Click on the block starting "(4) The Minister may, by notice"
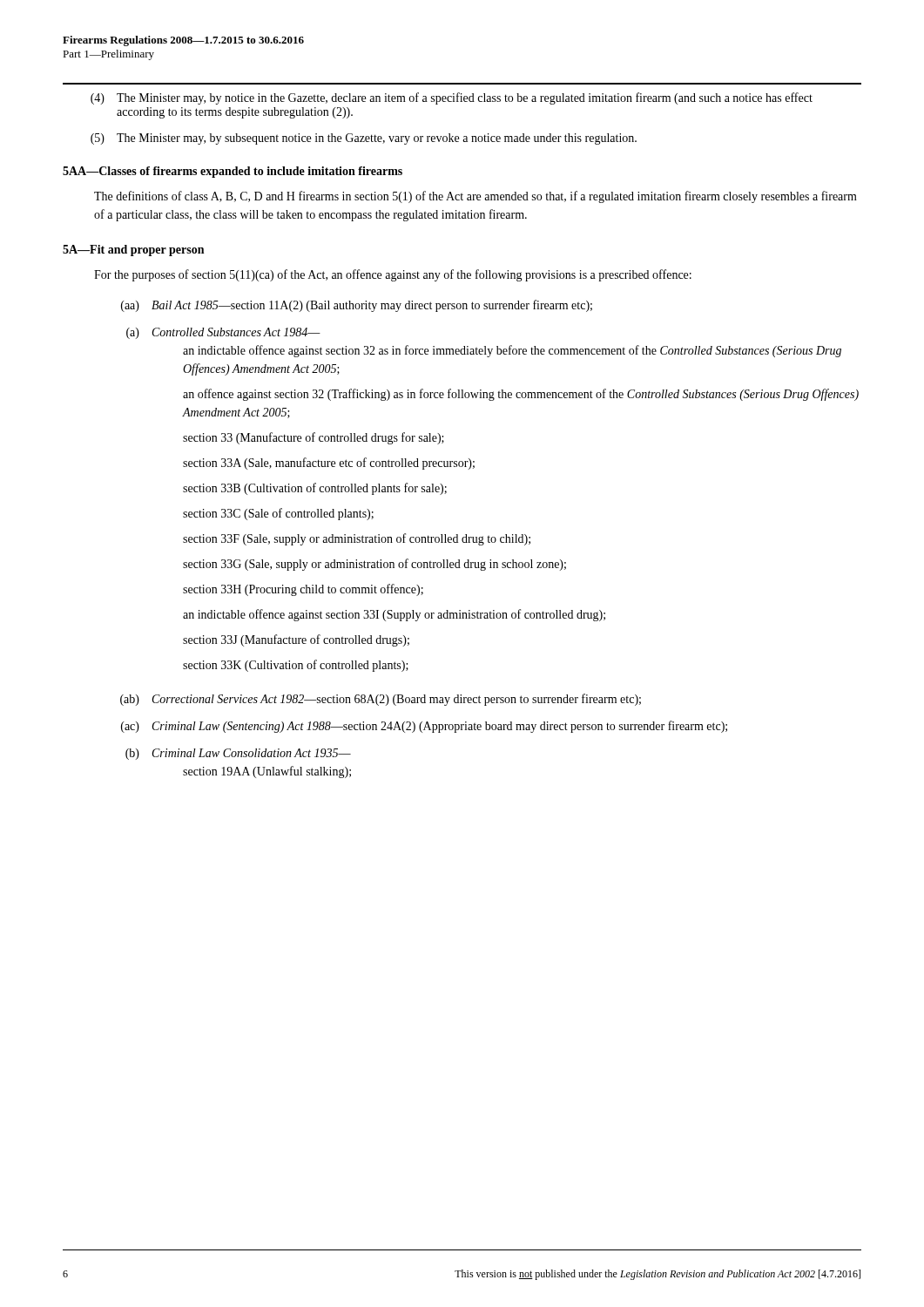924x1307 pixels. pyautogui.click(x=462, y=105)
